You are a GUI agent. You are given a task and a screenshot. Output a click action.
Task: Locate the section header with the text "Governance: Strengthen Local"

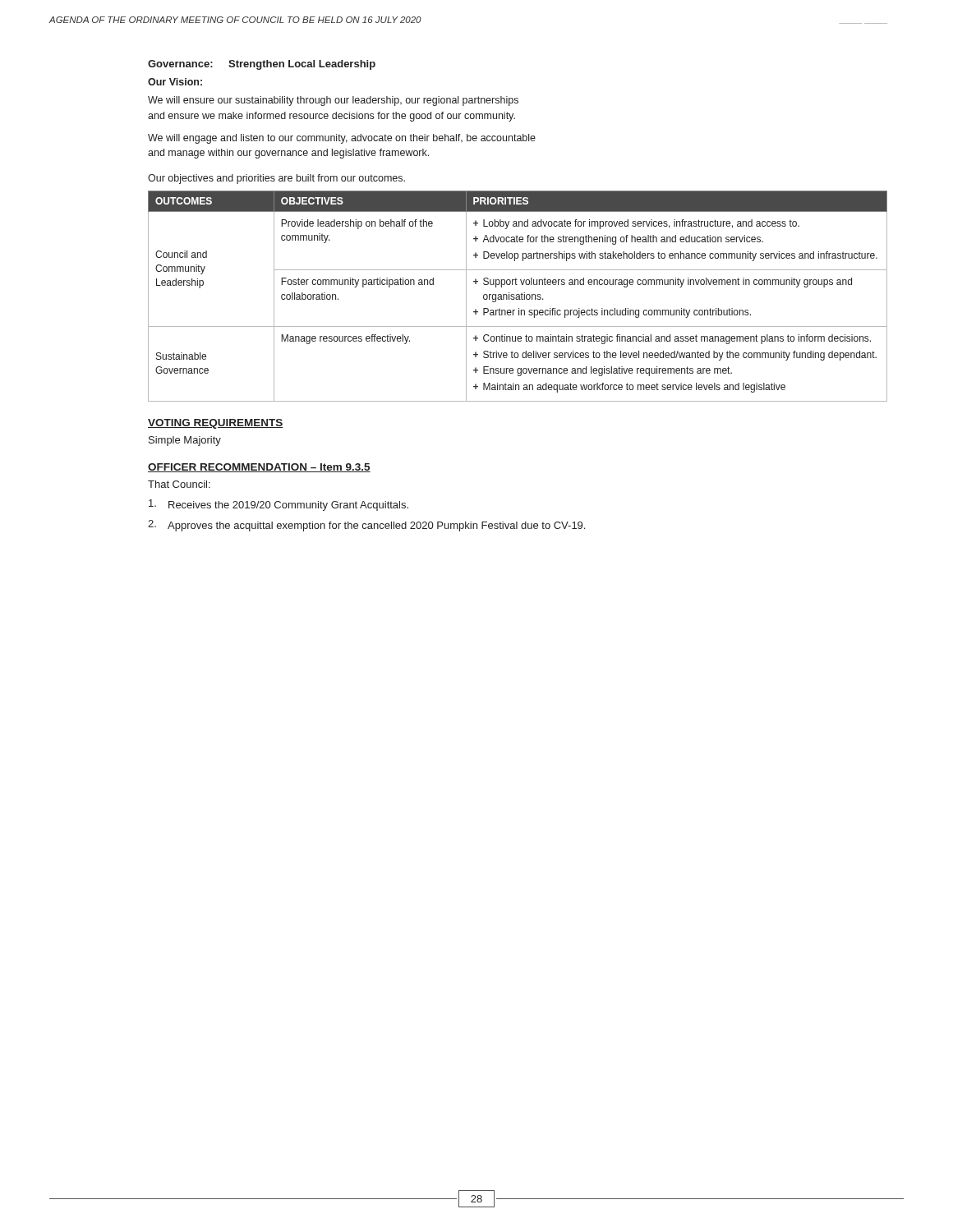(x=262, y=64)
